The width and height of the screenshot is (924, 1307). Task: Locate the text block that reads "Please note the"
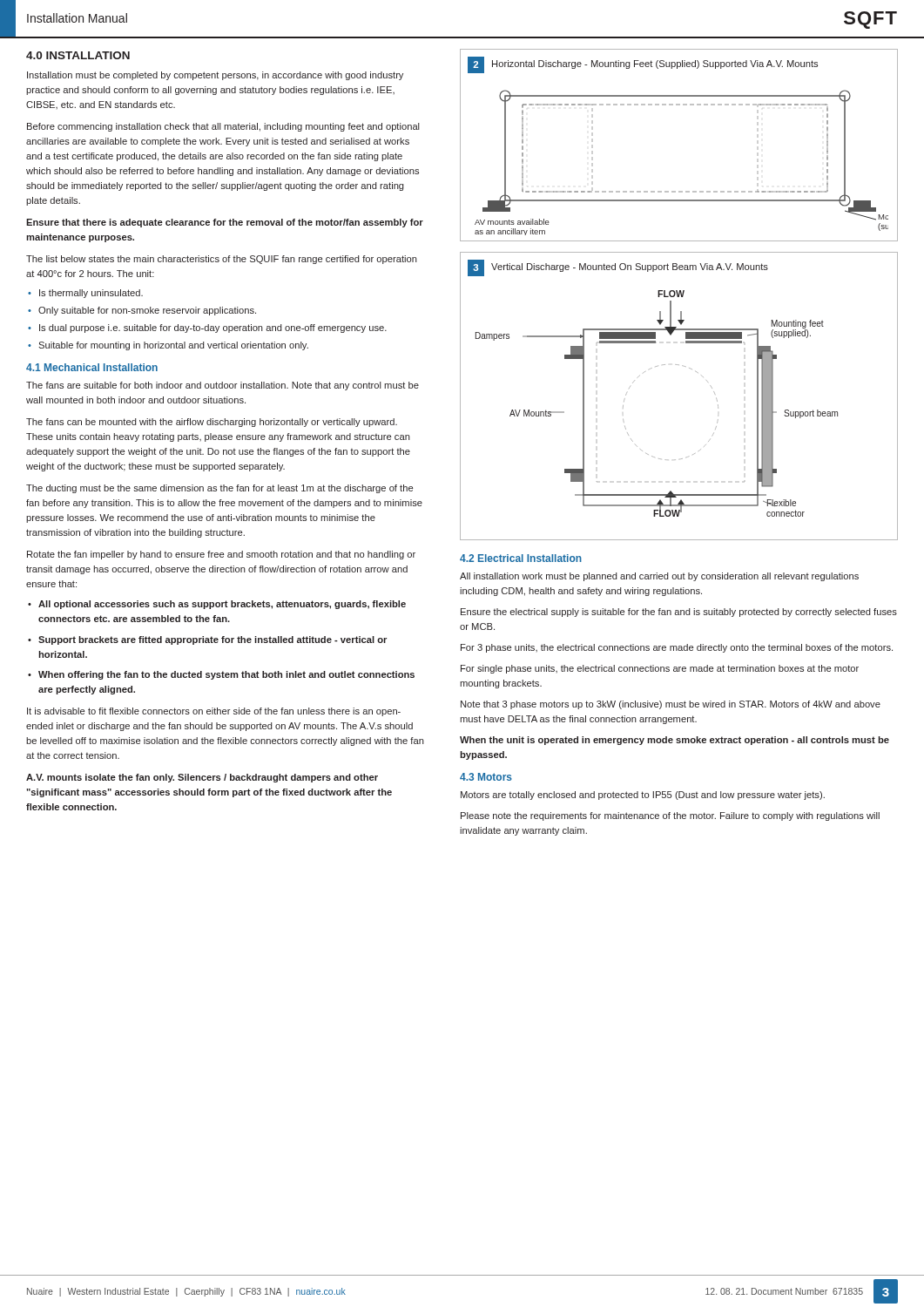click(670, 823)
